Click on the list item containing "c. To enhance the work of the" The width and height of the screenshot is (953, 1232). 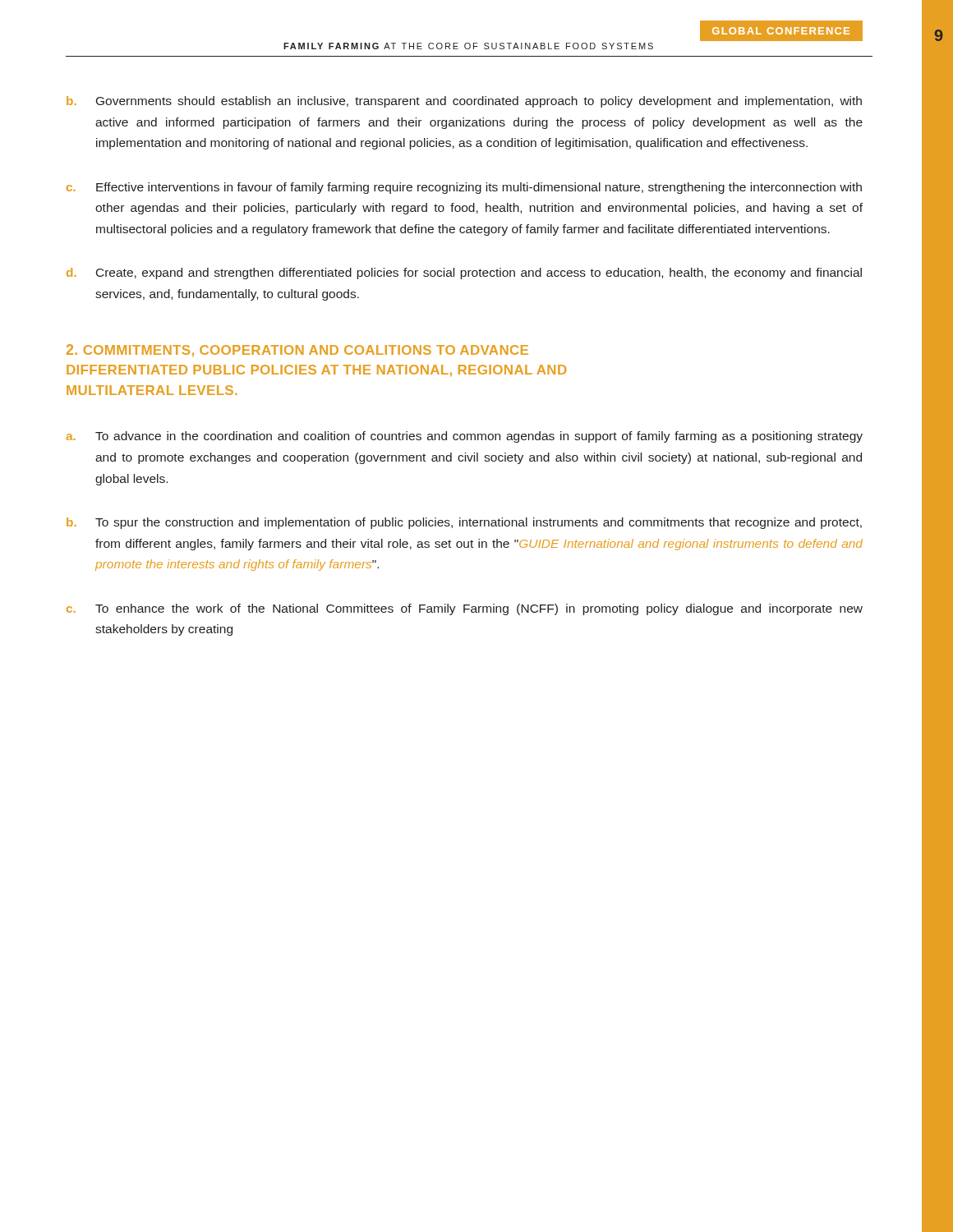(x=464, y=619)
